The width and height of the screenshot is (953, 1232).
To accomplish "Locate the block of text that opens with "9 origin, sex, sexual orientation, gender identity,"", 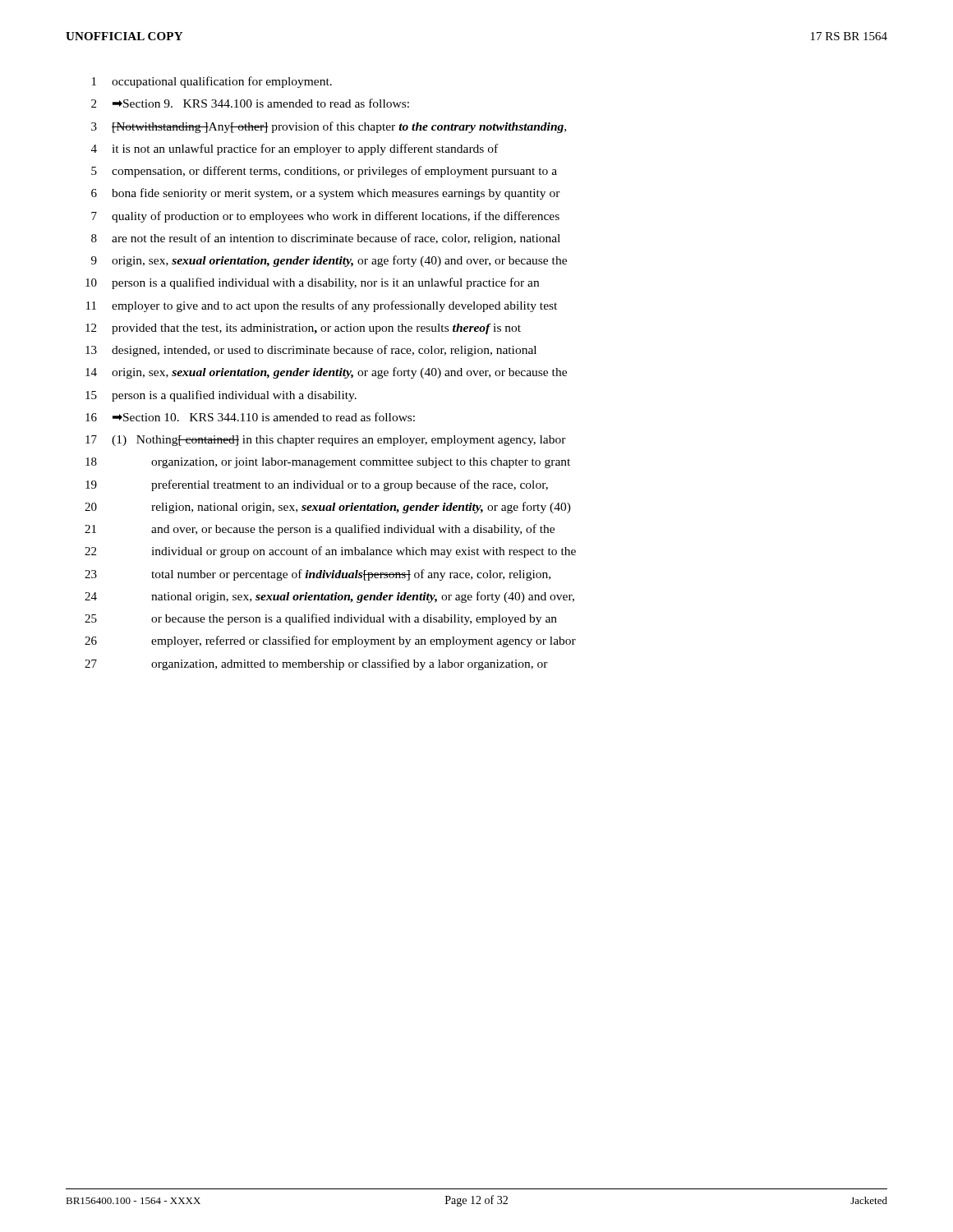I will click(x=476, y=260).
